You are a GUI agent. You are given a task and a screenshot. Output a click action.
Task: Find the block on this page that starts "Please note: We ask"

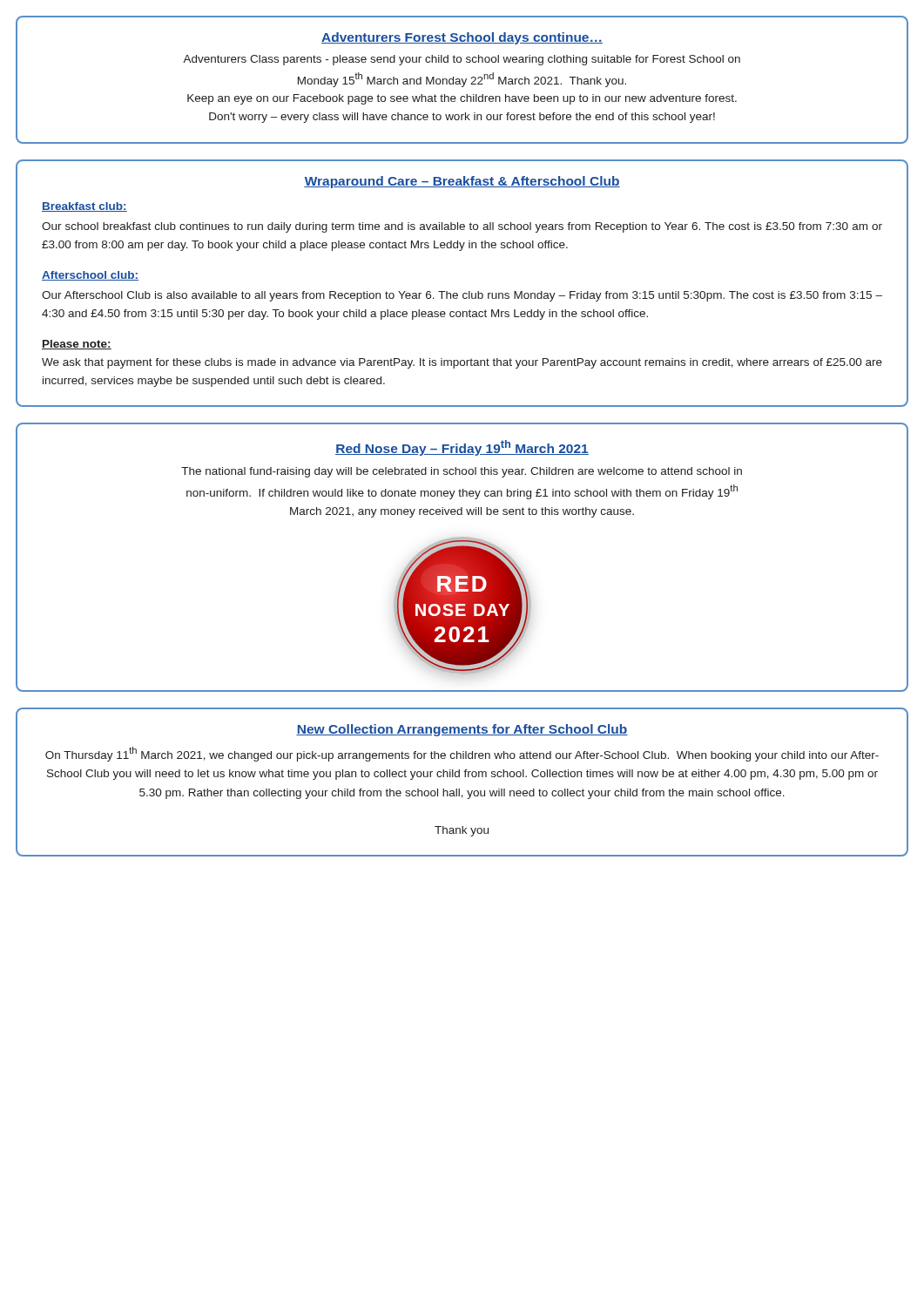[462, 362]
